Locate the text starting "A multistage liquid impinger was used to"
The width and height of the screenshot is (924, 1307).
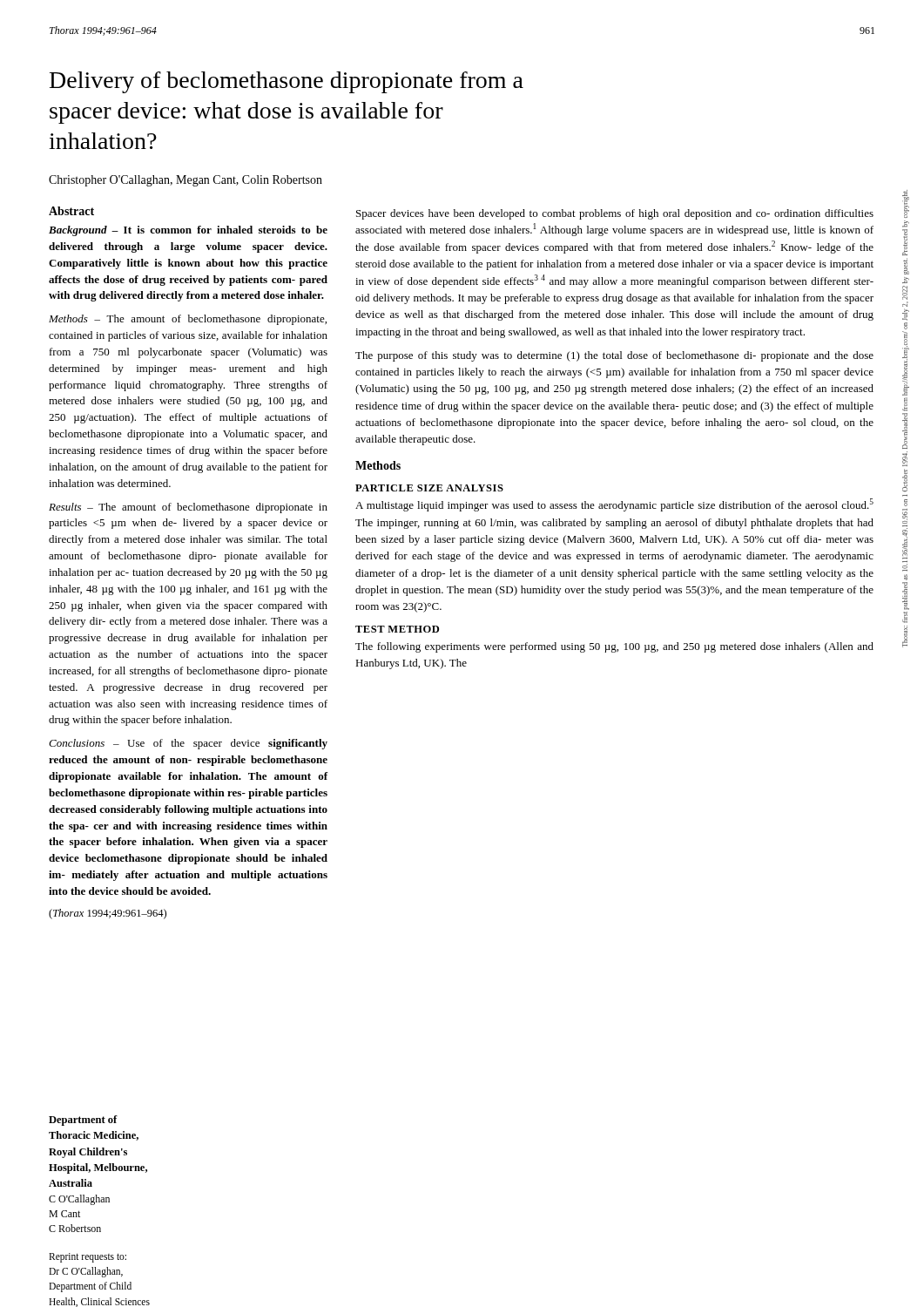[x=614, y=555]
